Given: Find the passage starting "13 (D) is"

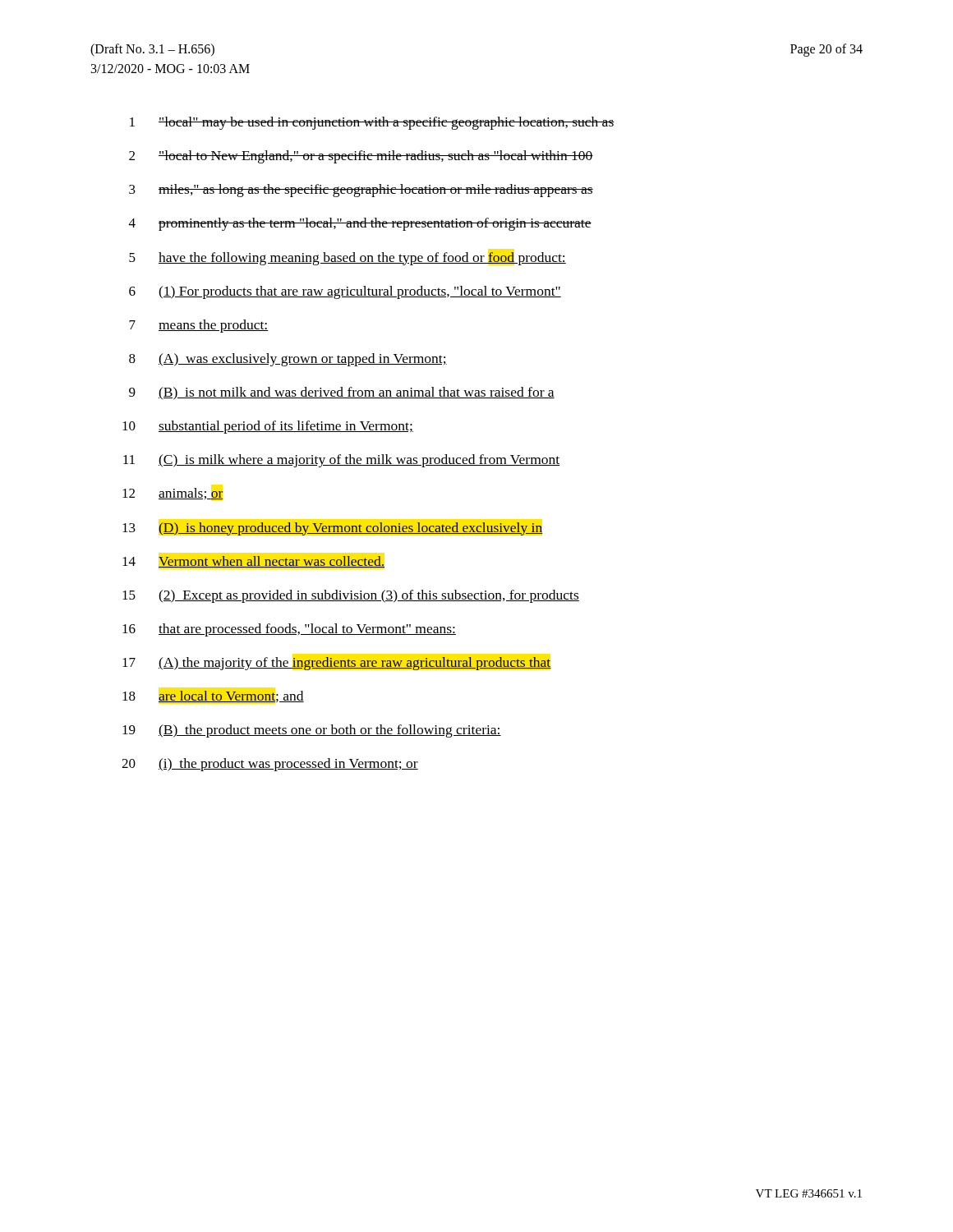Looking at the screenshot, I should point(476,527).
